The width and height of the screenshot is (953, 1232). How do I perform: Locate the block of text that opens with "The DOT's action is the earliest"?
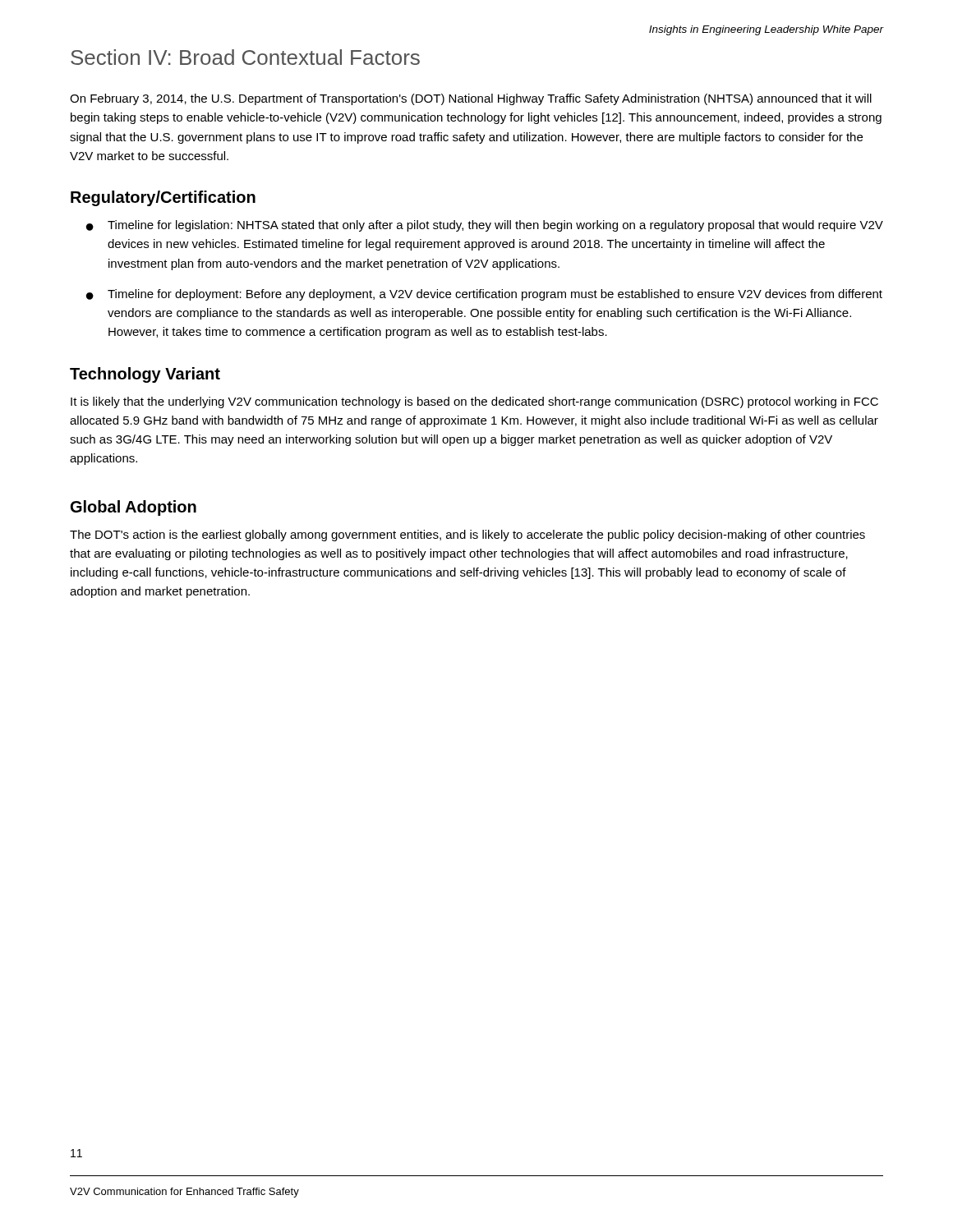coord(468,563)
